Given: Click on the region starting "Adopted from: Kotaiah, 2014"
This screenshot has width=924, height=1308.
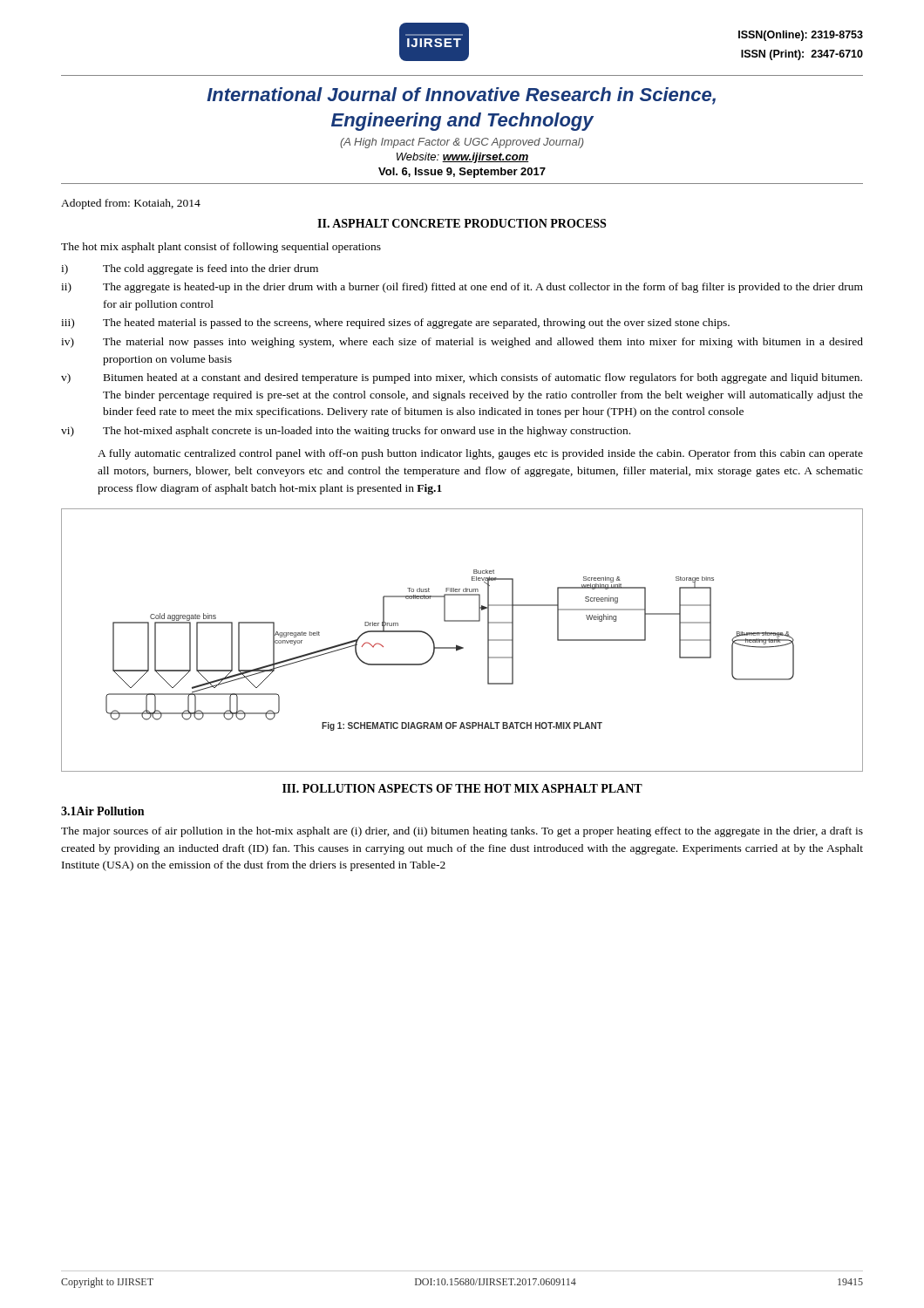Looking at the screenshot, I should click(131, 203).
